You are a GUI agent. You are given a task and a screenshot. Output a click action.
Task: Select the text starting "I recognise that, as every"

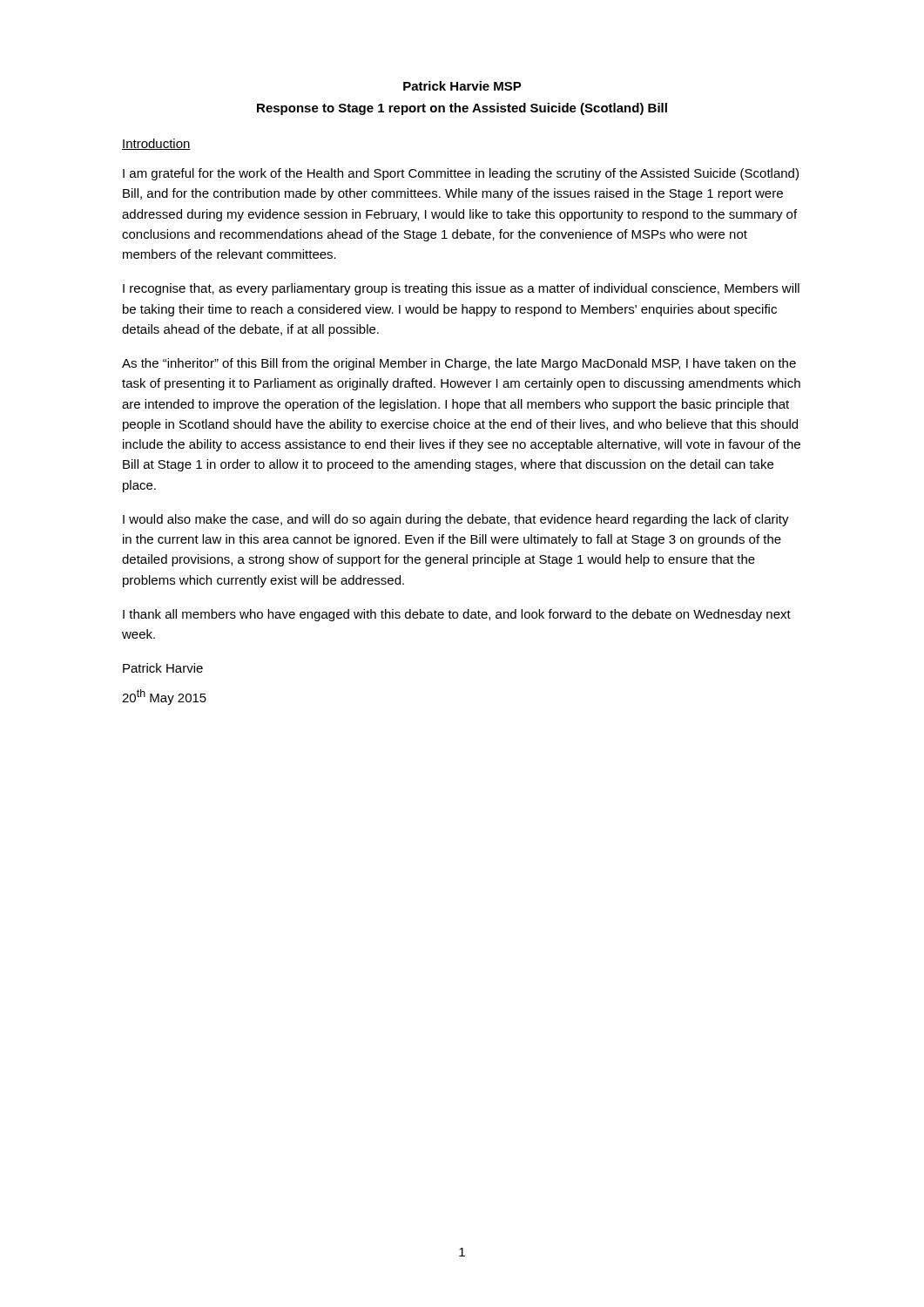(x=461, y=308)
